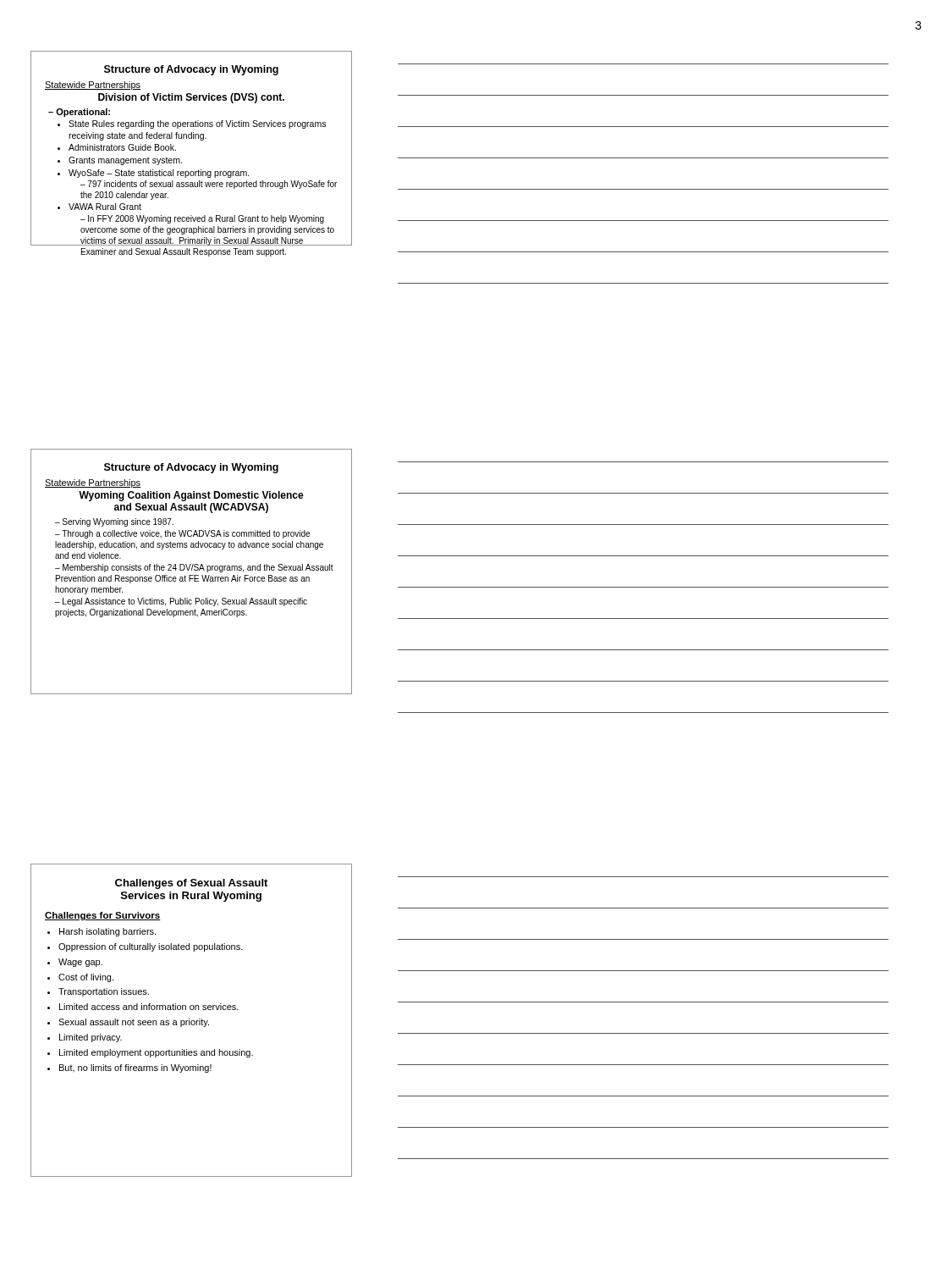This screenshot has width=952, height=1270.
Task: Click on the passage starting "Grants management system."
Action: point(126,160)
